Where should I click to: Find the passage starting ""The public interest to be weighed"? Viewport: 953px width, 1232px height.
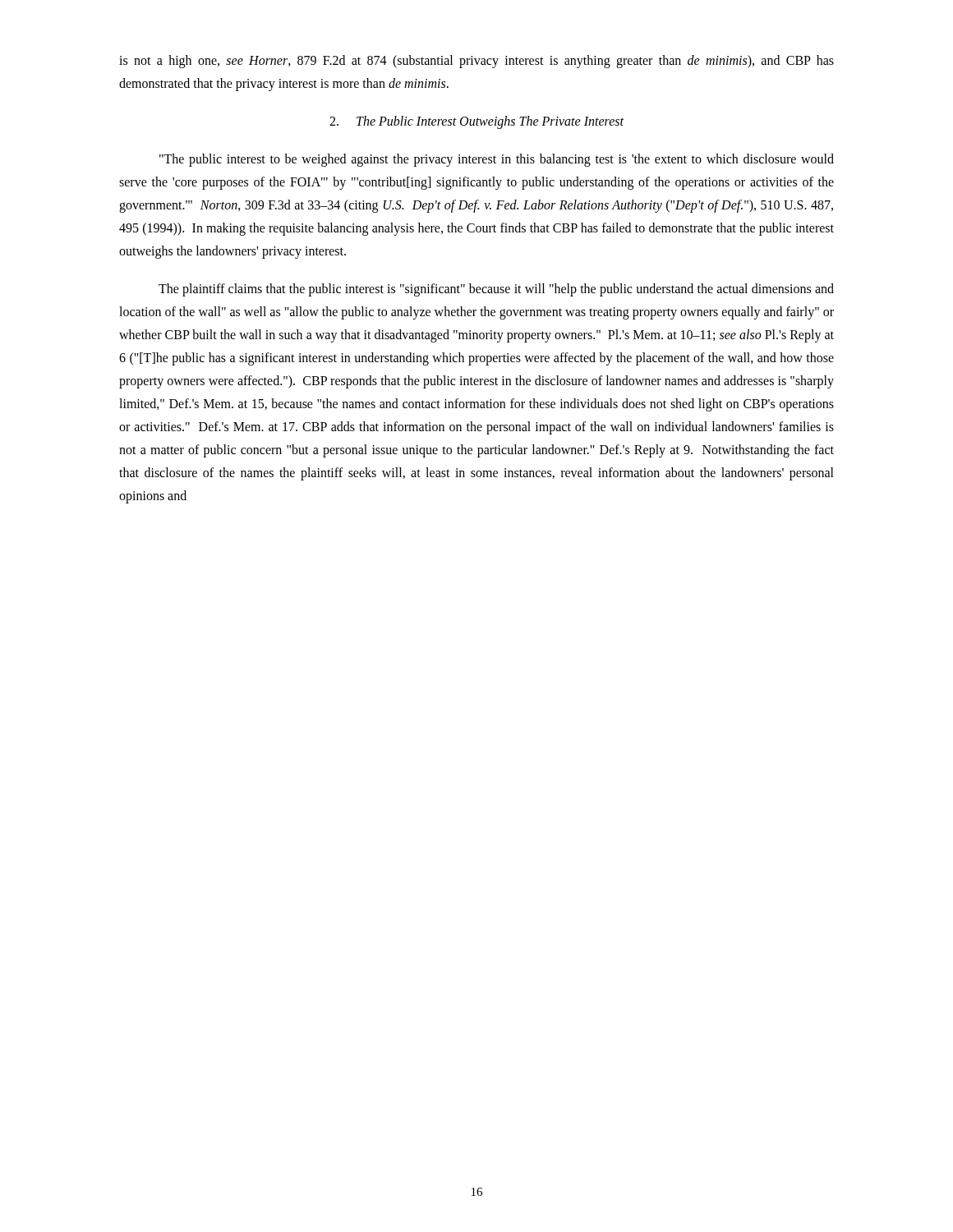(x=476, y=328)
